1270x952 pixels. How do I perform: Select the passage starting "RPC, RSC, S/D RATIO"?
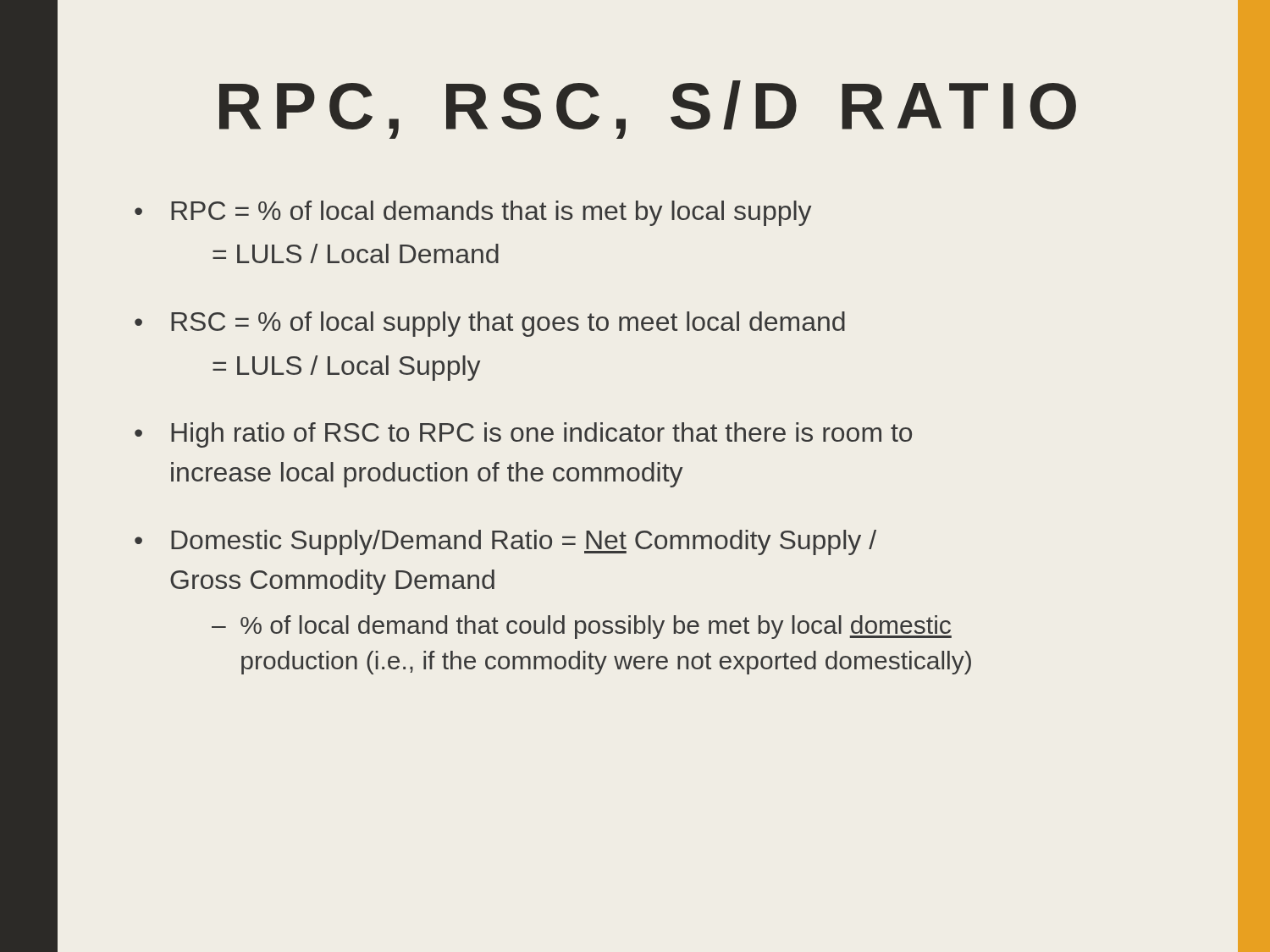tap(652, 106)
